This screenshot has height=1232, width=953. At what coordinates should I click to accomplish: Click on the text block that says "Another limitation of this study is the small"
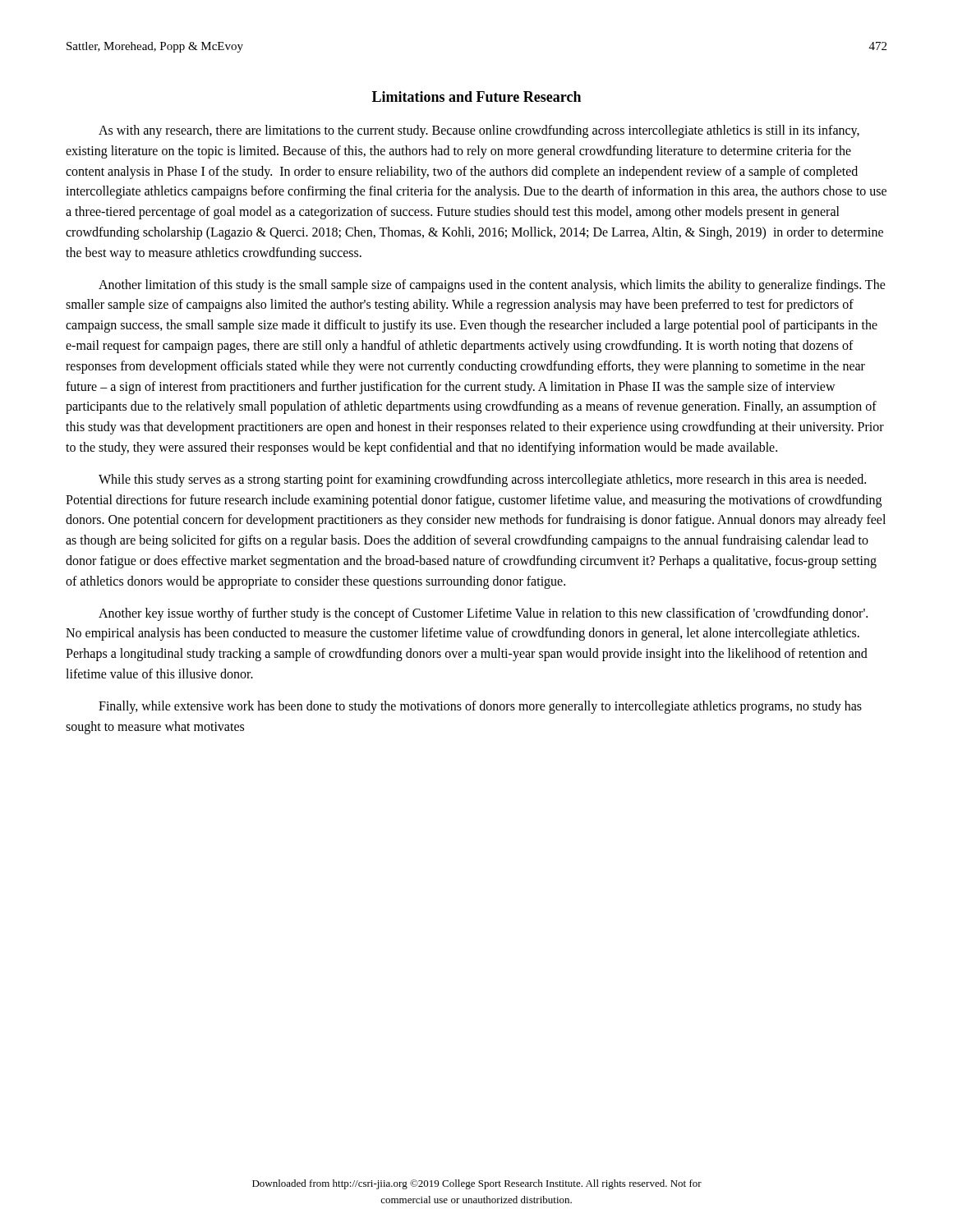476,366
